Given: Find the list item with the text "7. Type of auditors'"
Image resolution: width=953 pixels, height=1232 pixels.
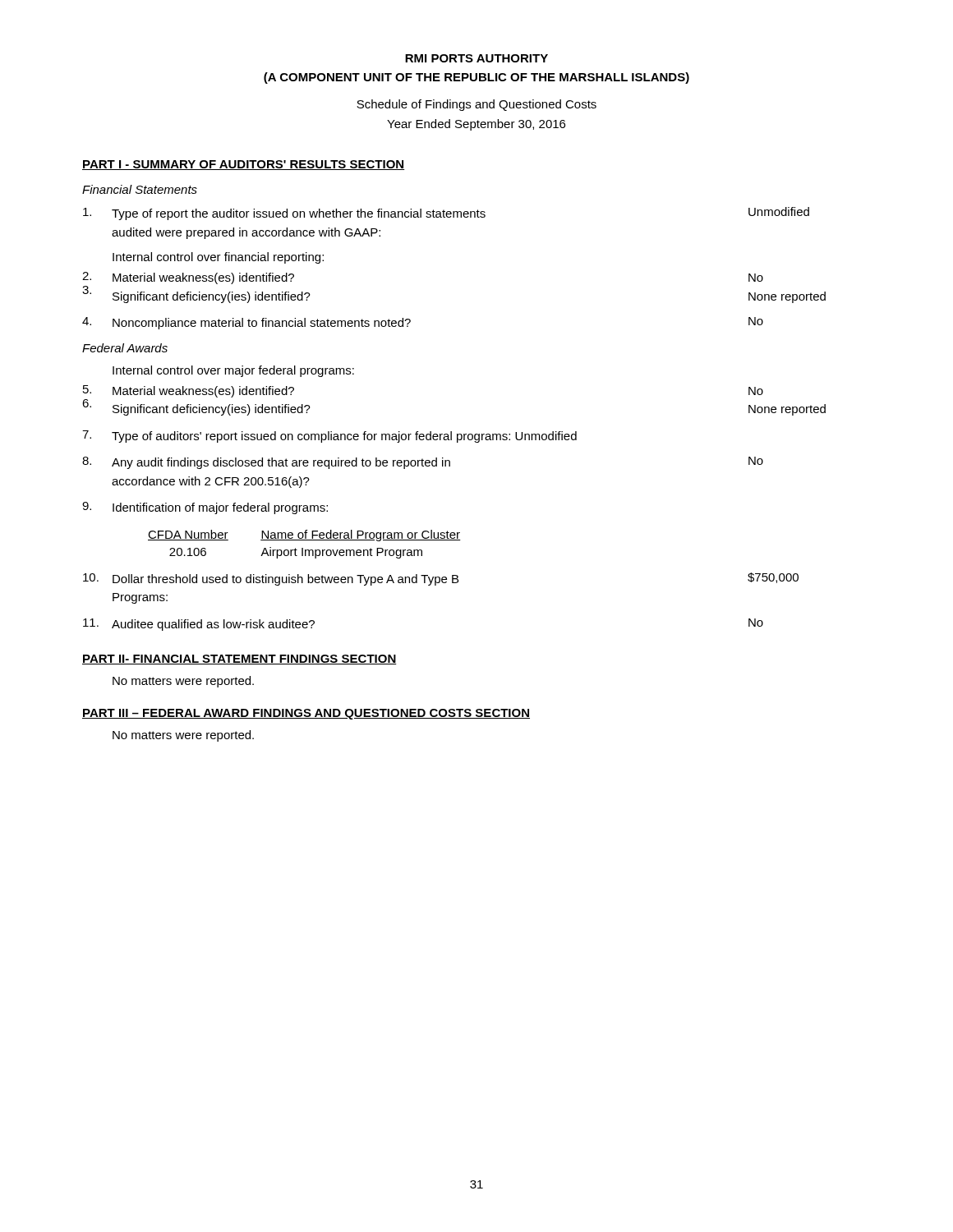Looking at the screenshot, I should [x=408, y=436].
